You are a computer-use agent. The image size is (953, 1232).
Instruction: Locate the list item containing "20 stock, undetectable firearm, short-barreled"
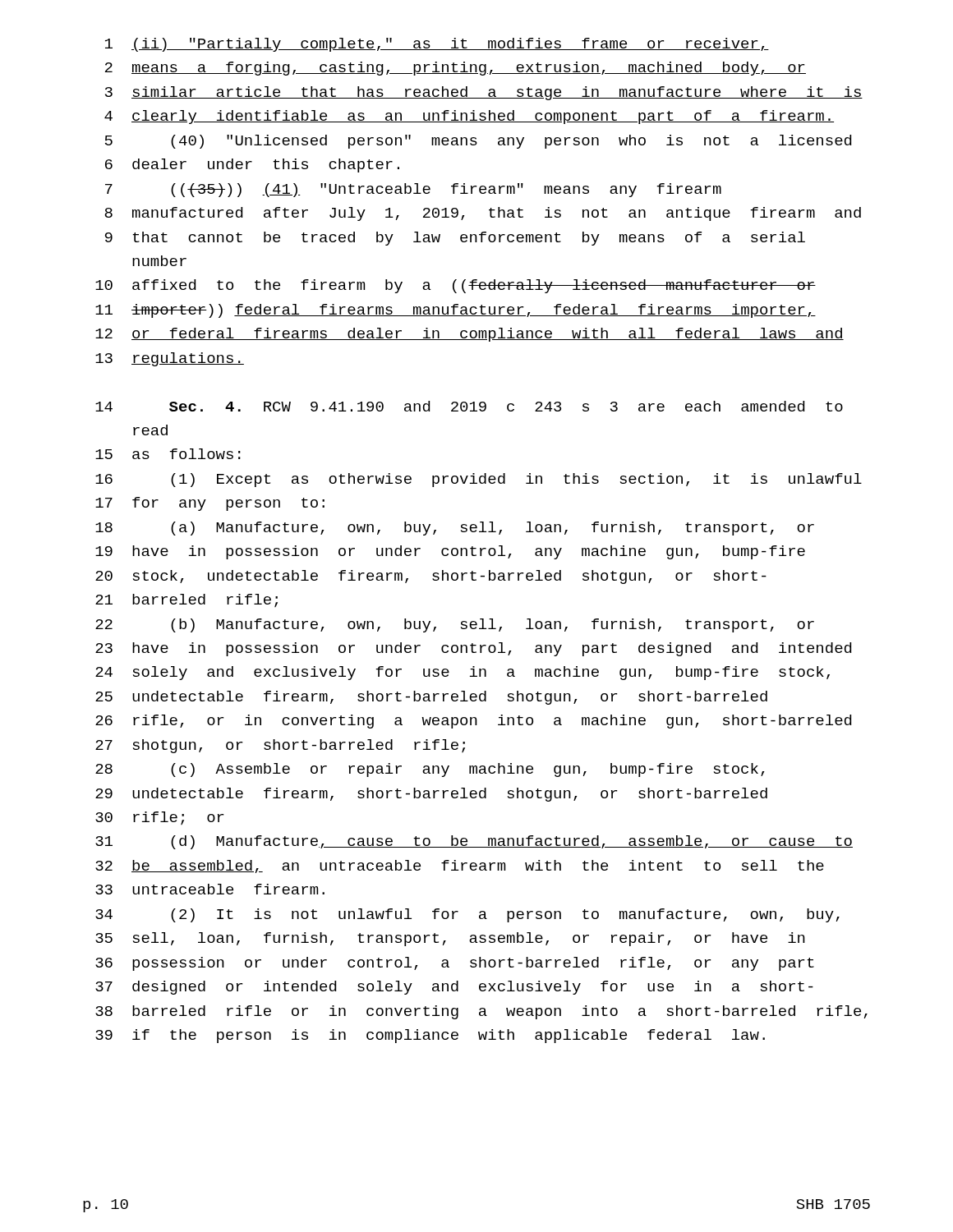[x=481, y=577]
